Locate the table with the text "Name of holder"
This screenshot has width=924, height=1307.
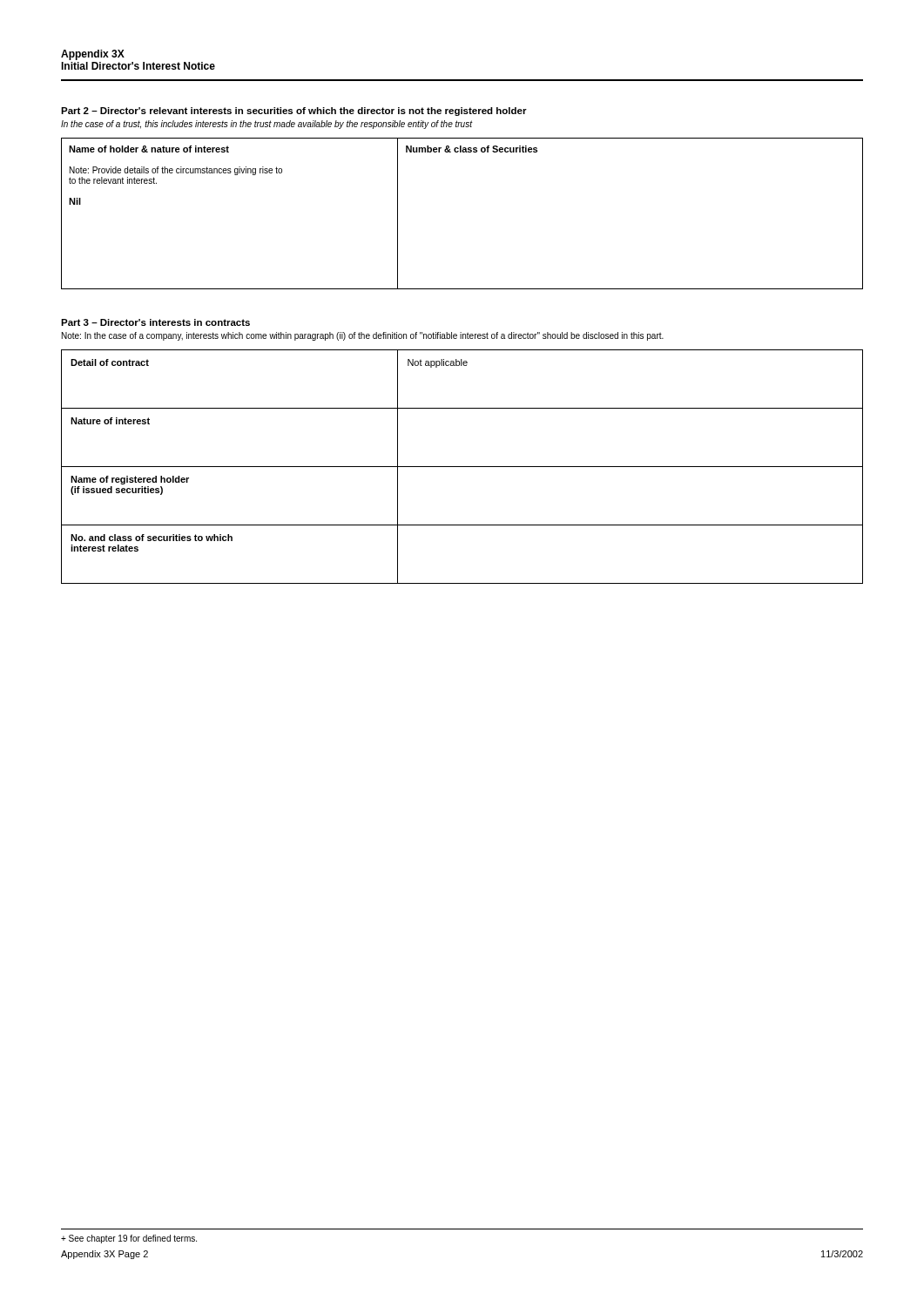[462, 213]
